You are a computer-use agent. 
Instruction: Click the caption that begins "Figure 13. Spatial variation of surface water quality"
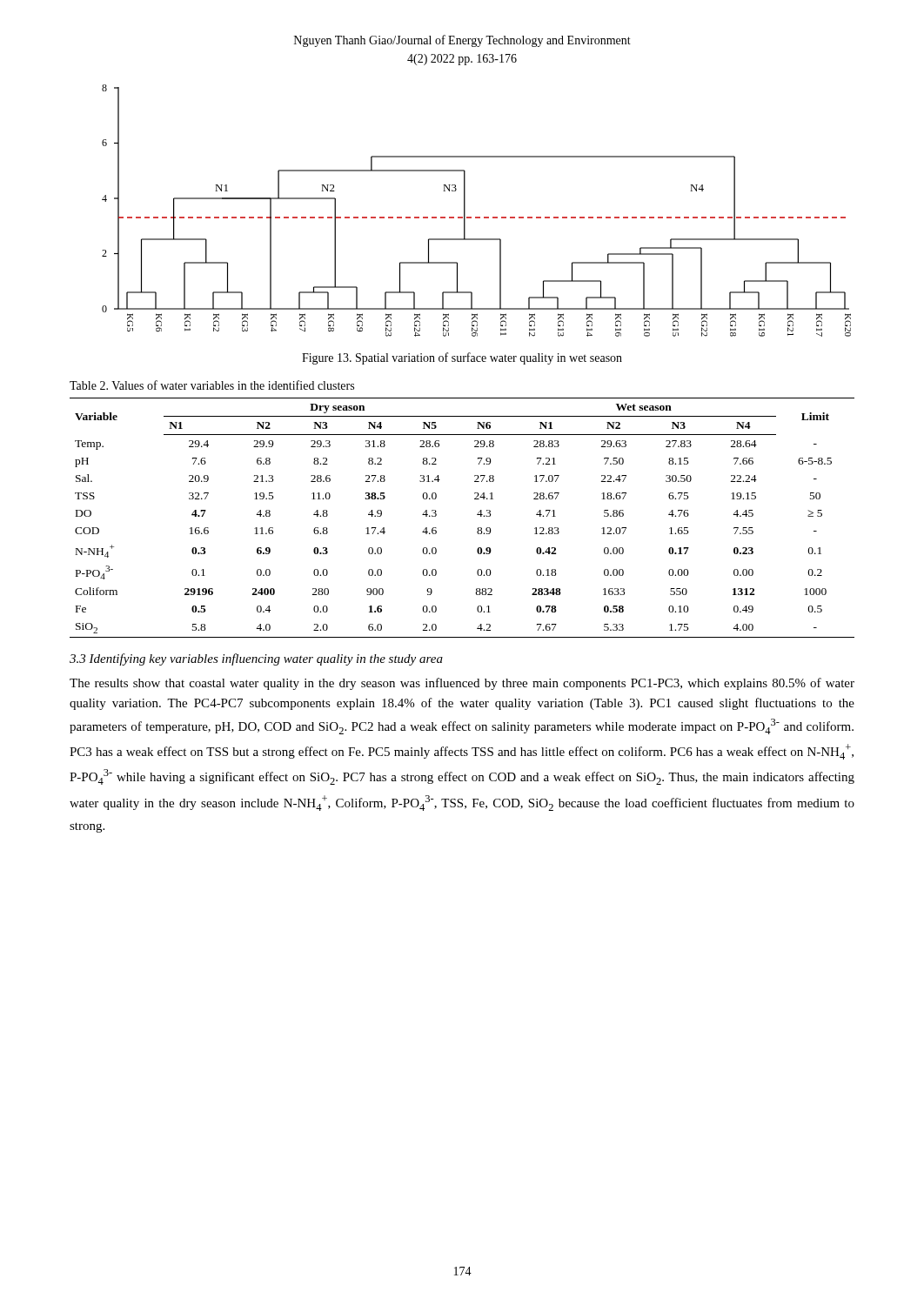click(x=462, y=358)
